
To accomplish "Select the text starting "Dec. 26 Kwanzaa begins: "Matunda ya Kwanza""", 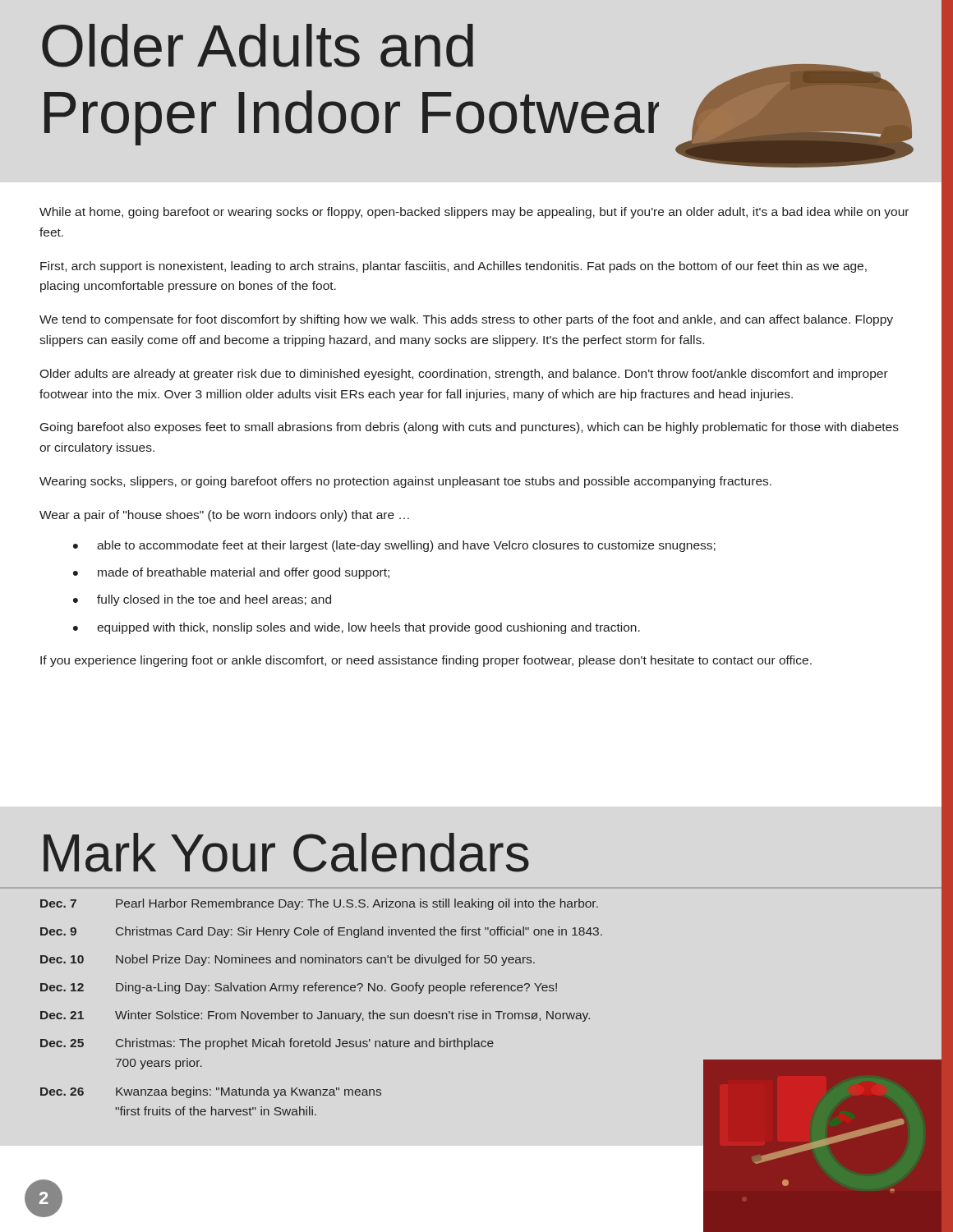I will click(211, 1101).
